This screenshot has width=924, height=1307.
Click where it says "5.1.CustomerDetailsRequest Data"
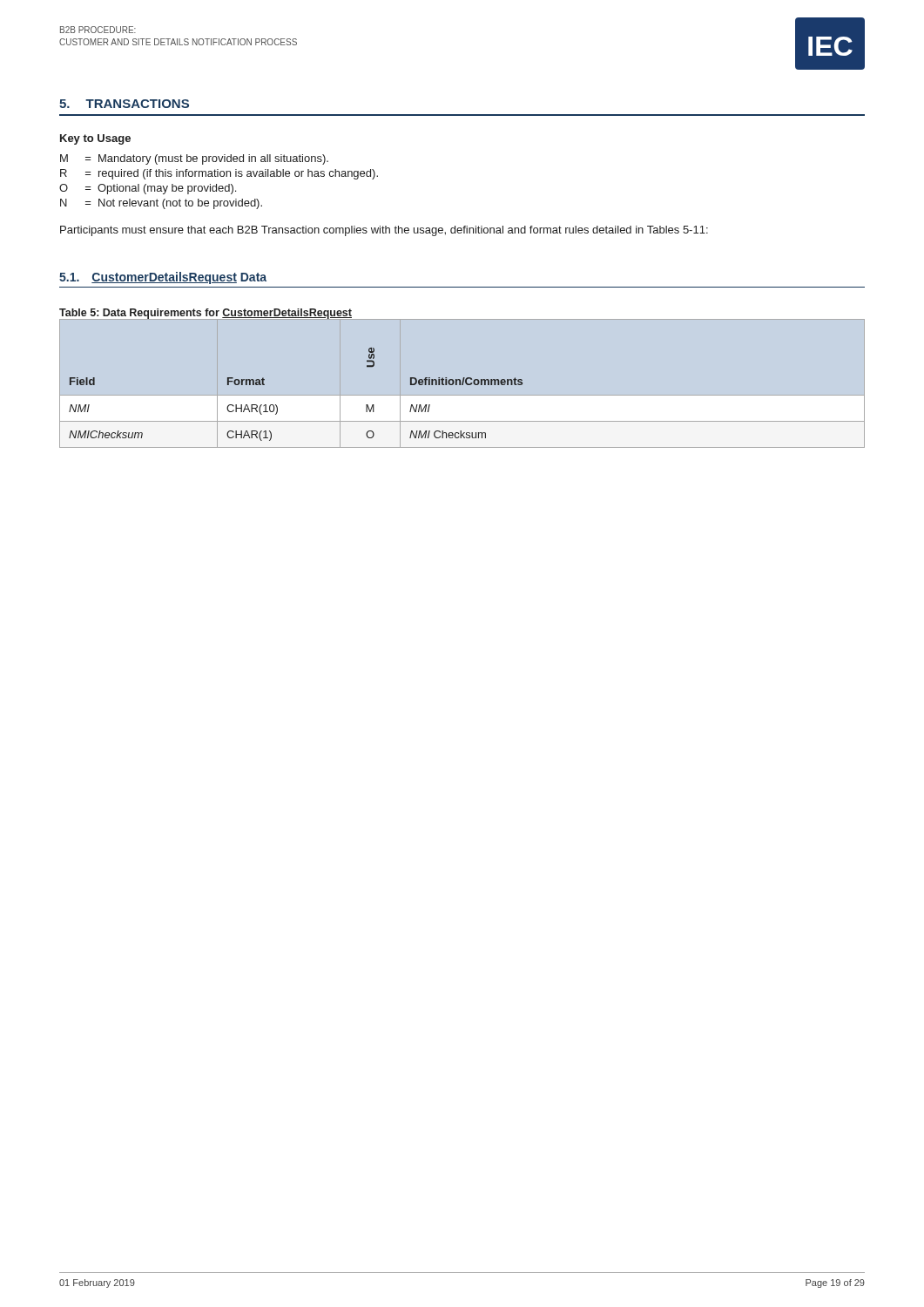163,277
